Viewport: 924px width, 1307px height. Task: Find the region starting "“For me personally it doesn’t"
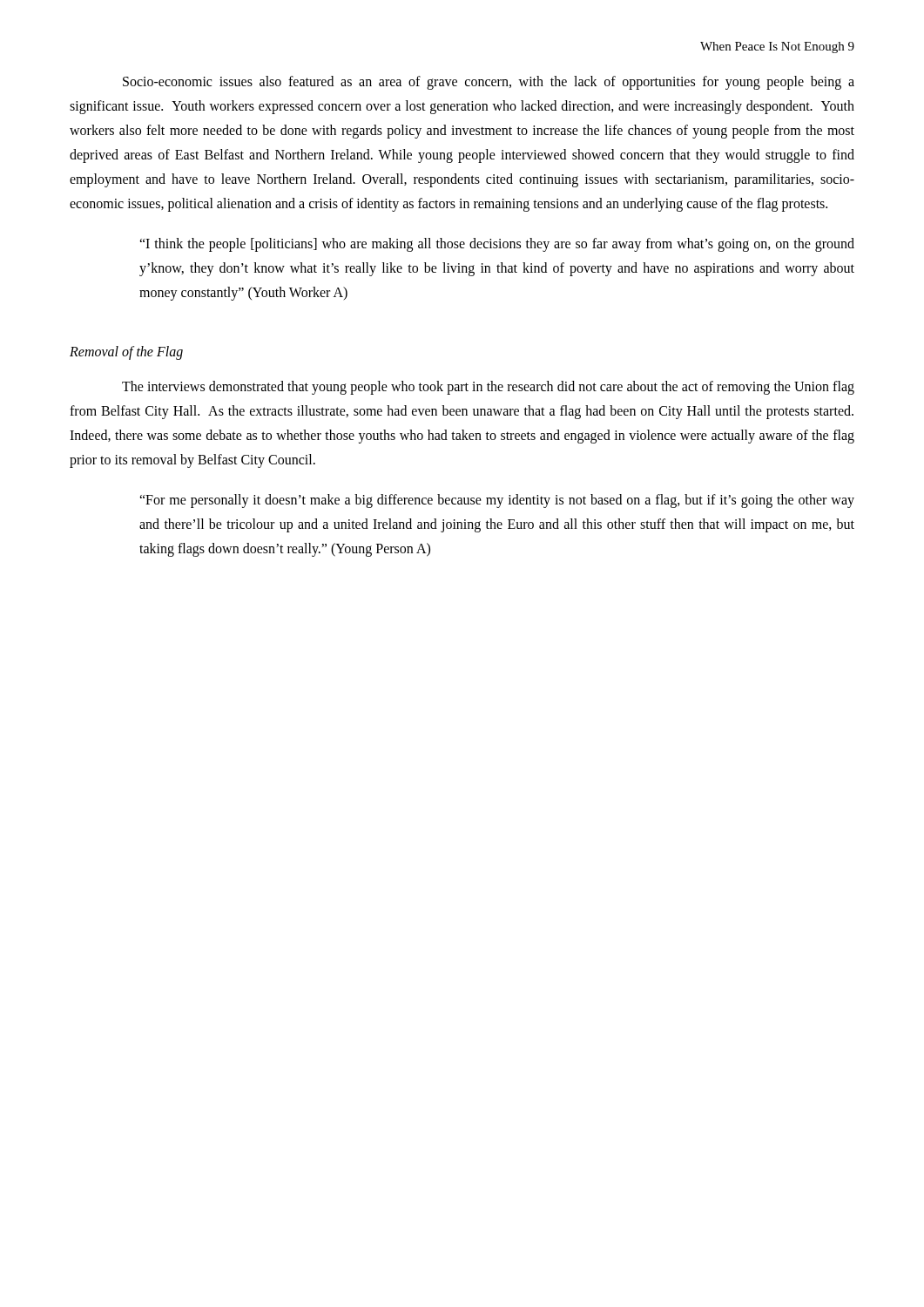click(497, 524)
